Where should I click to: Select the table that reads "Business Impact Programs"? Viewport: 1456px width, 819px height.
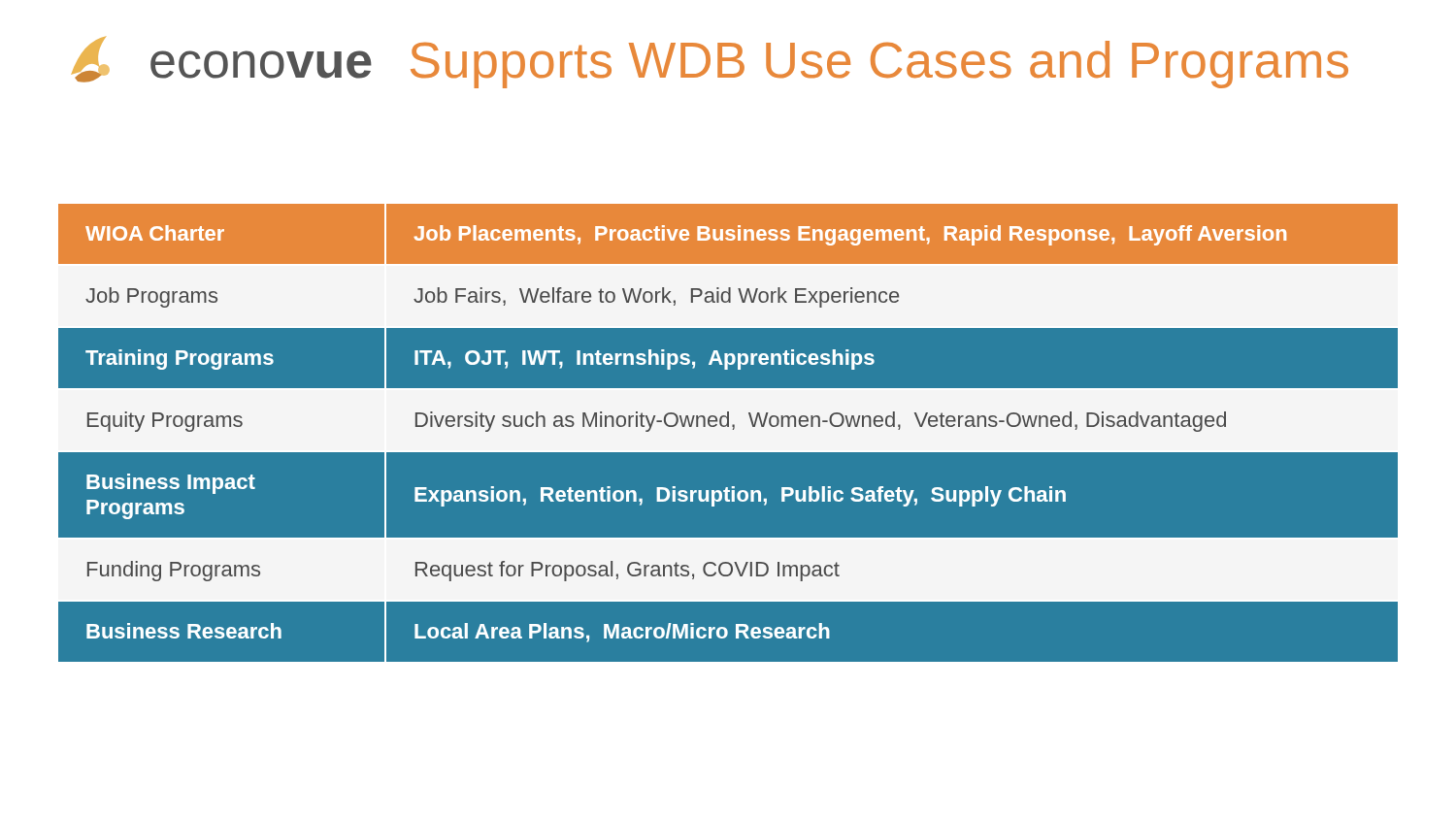pyautogui.click(x=728, y=434)
